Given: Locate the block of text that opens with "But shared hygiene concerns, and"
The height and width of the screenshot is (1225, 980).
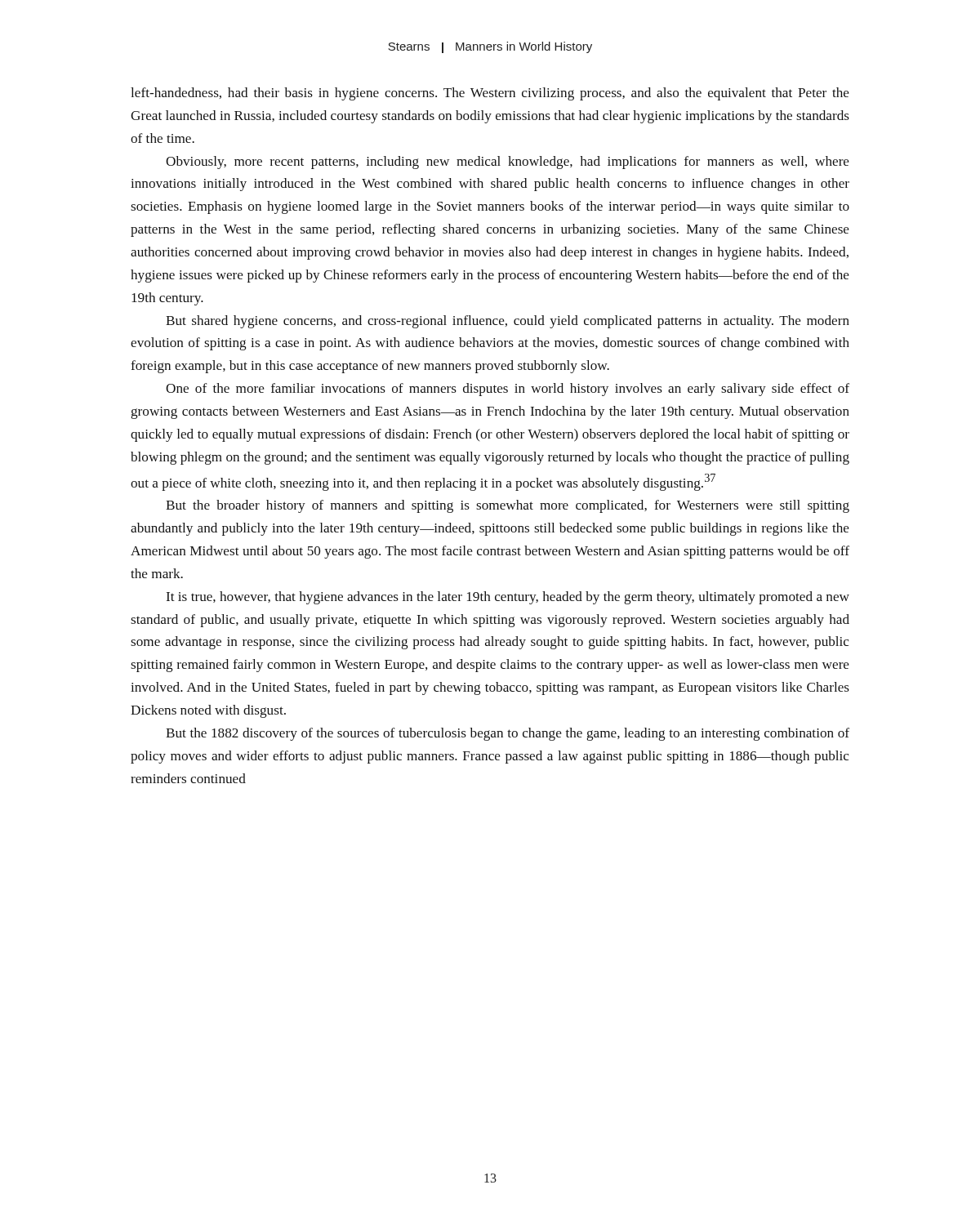Looking at the screenshot, I should click(x=490, y=343).
